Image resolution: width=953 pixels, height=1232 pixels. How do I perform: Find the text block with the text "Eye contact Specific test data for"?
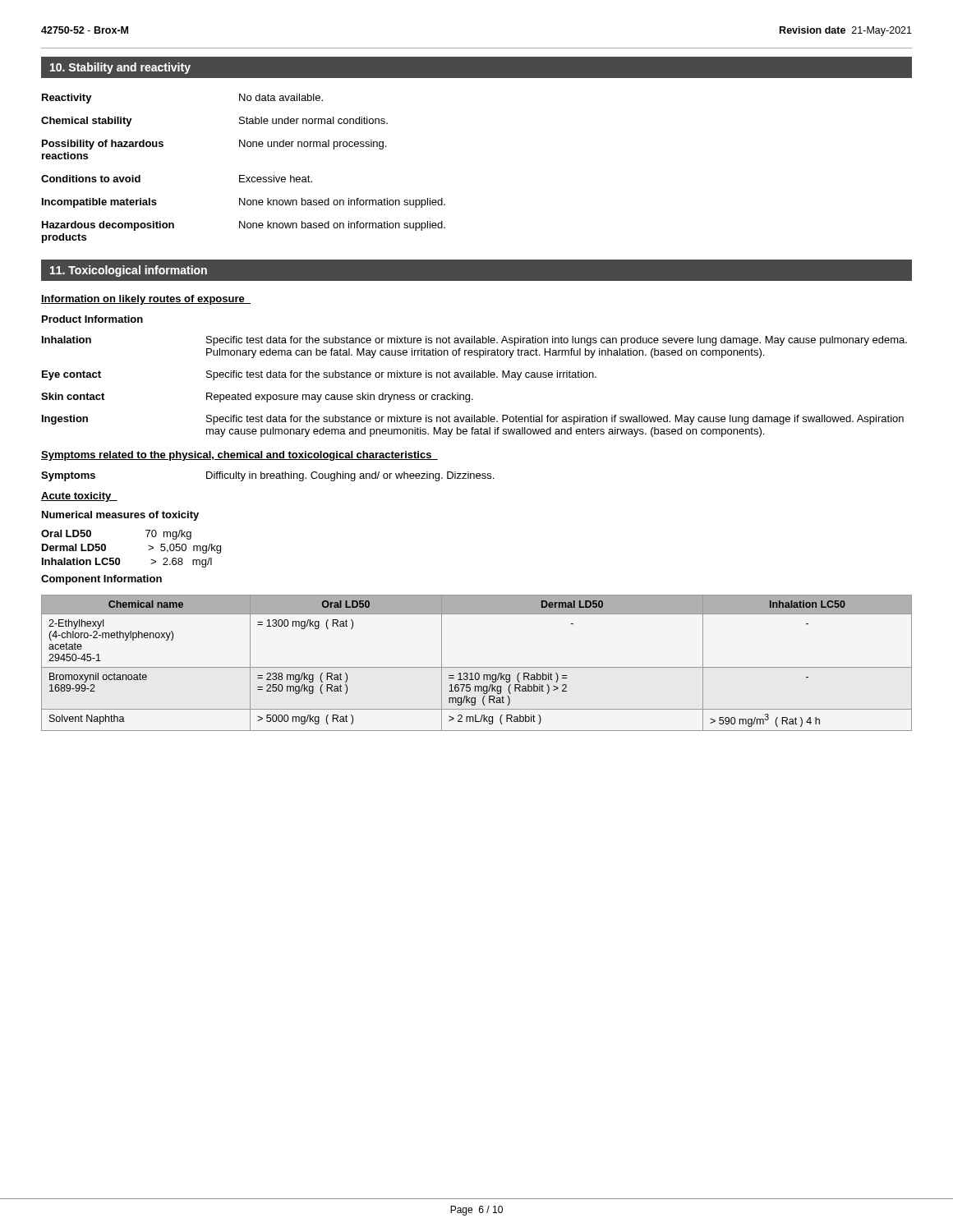476,374
